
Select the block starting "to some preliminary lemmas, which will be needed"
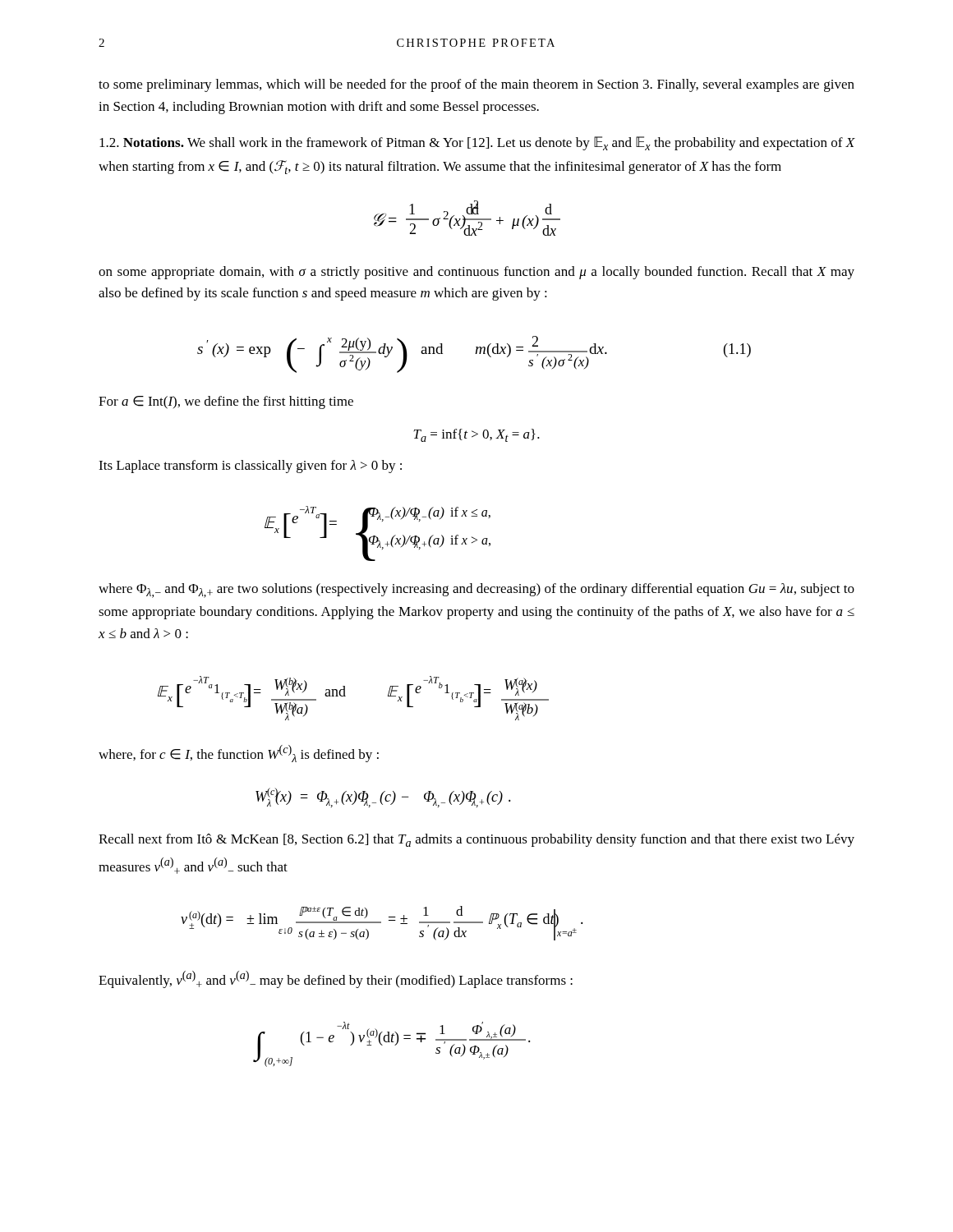pos(476,95)
